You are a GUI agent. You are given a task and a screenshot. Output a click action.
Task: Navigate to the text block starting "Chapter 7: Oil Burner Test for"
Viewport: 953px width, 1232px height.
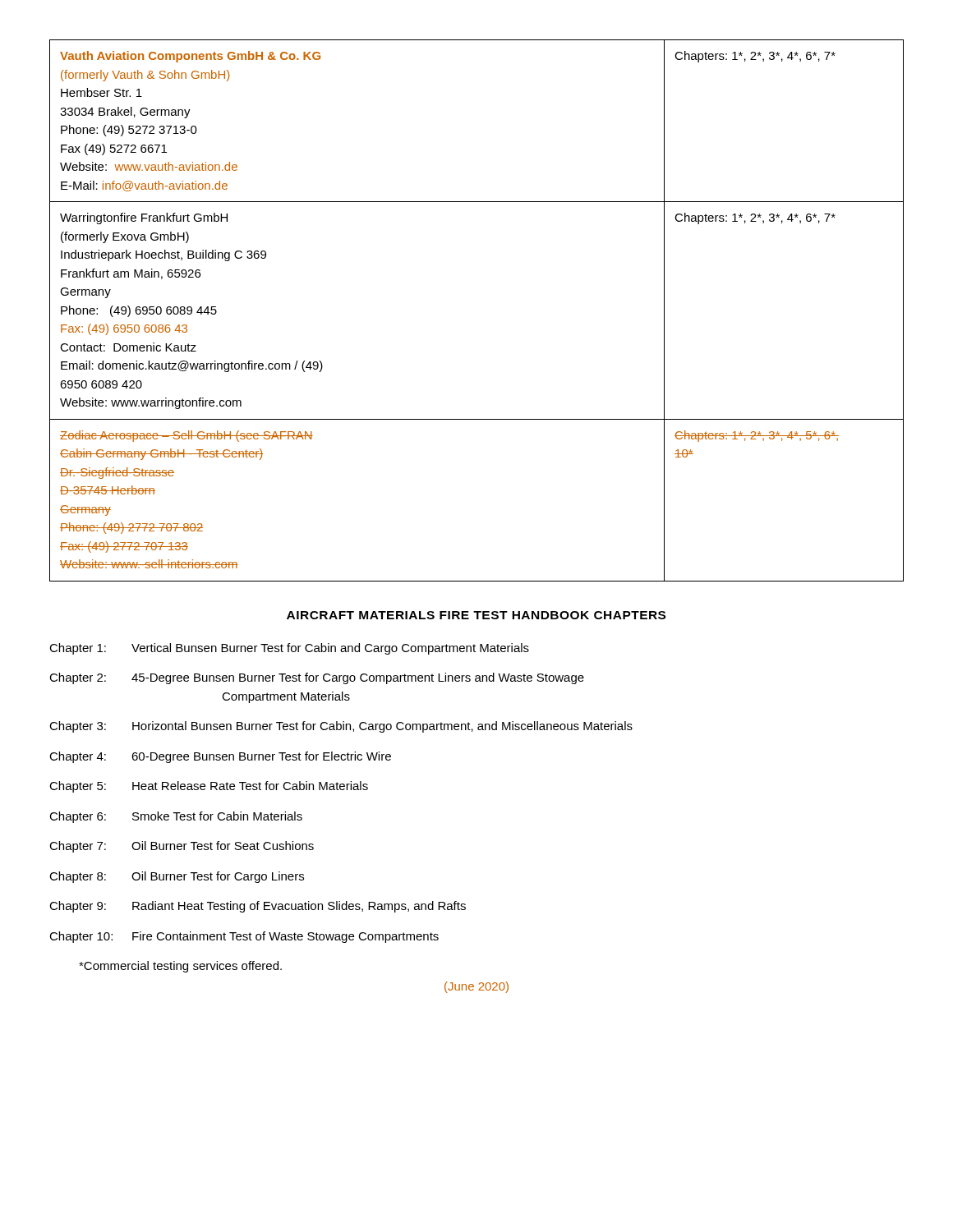pyautogui.click(x=182, y=846)
